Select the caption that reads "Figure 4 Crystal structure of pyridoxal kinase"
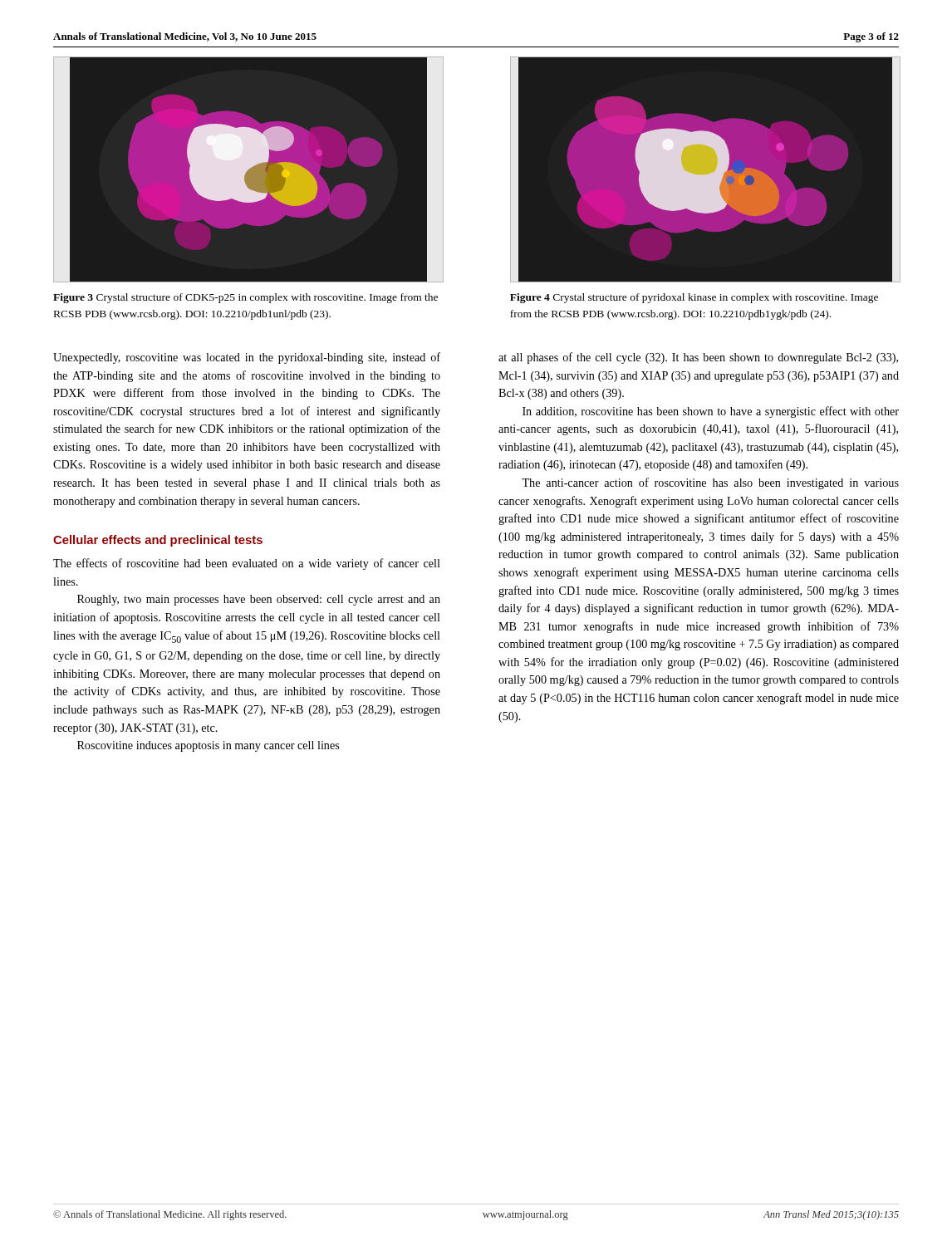Image resolution: width=952 pixels, height=1246 pixels. (x=694, y=305)
